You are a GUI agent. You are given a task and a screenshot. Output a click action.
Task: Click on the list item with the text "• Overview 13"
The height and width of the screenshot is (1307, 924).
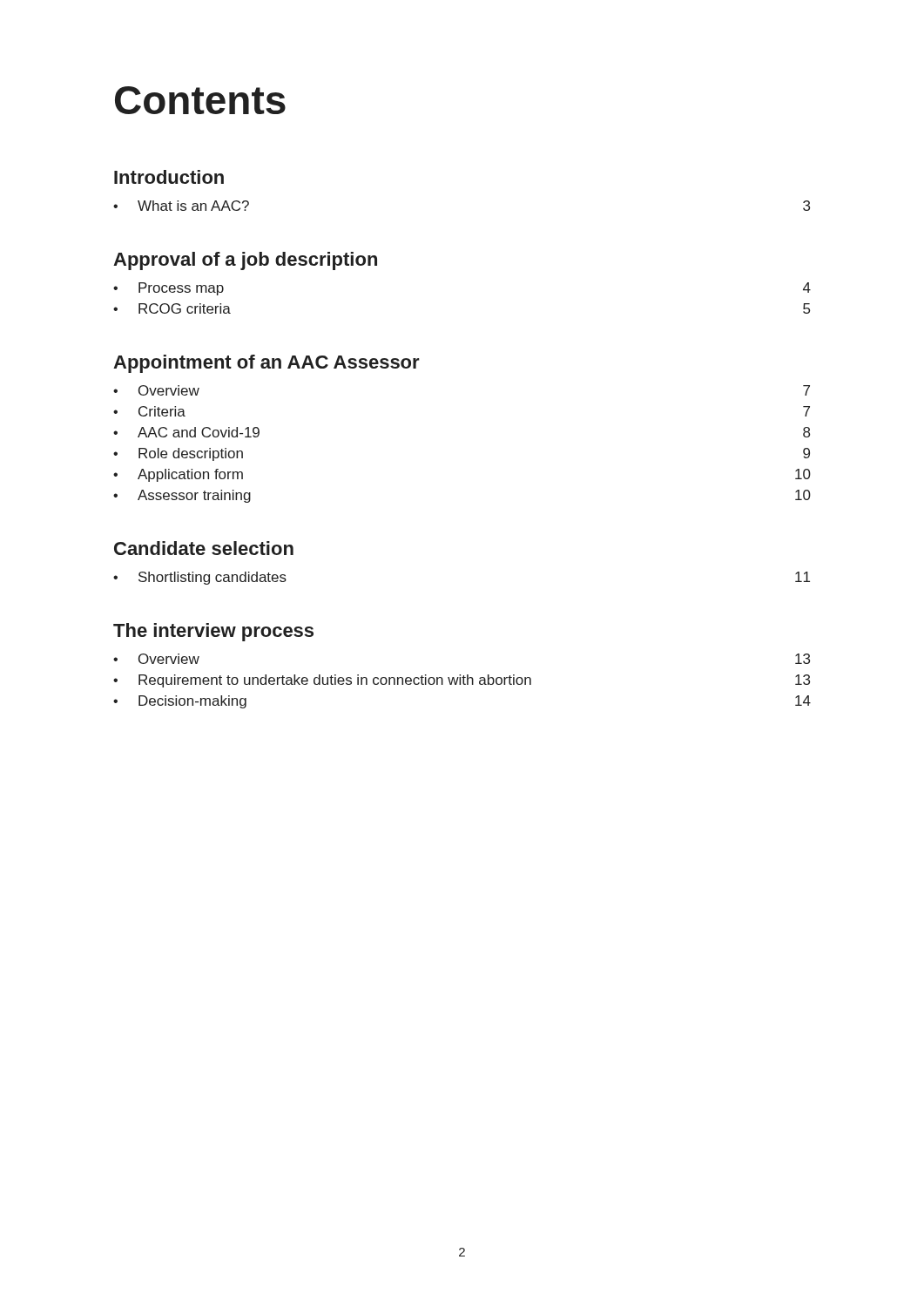coord(171,658)
